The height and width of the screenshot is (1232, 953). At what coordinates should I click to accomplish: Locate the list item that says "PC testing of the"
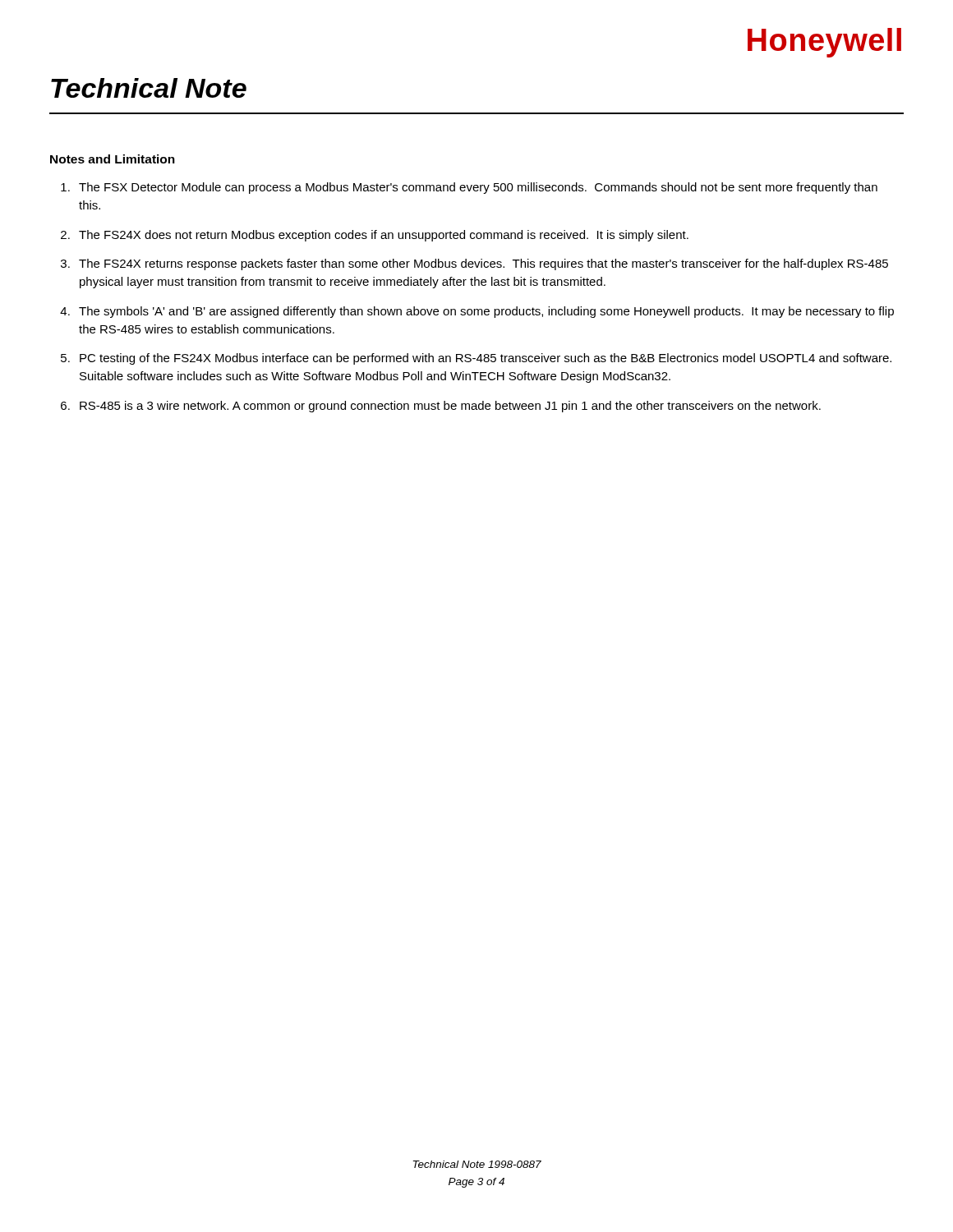point(487,367)
